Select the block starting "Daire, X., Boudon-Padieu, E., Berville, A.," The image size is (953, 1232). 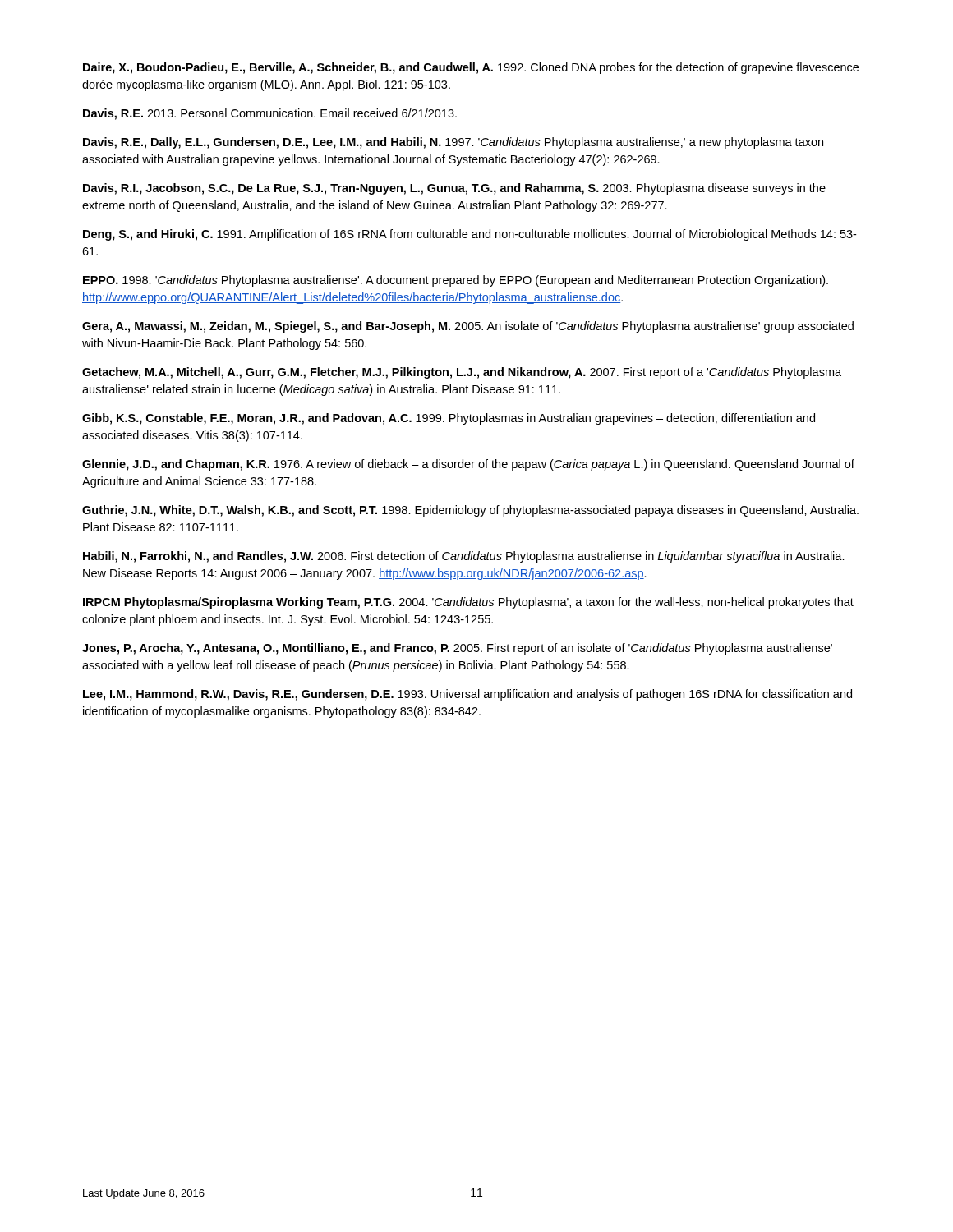tap(471, 76)
